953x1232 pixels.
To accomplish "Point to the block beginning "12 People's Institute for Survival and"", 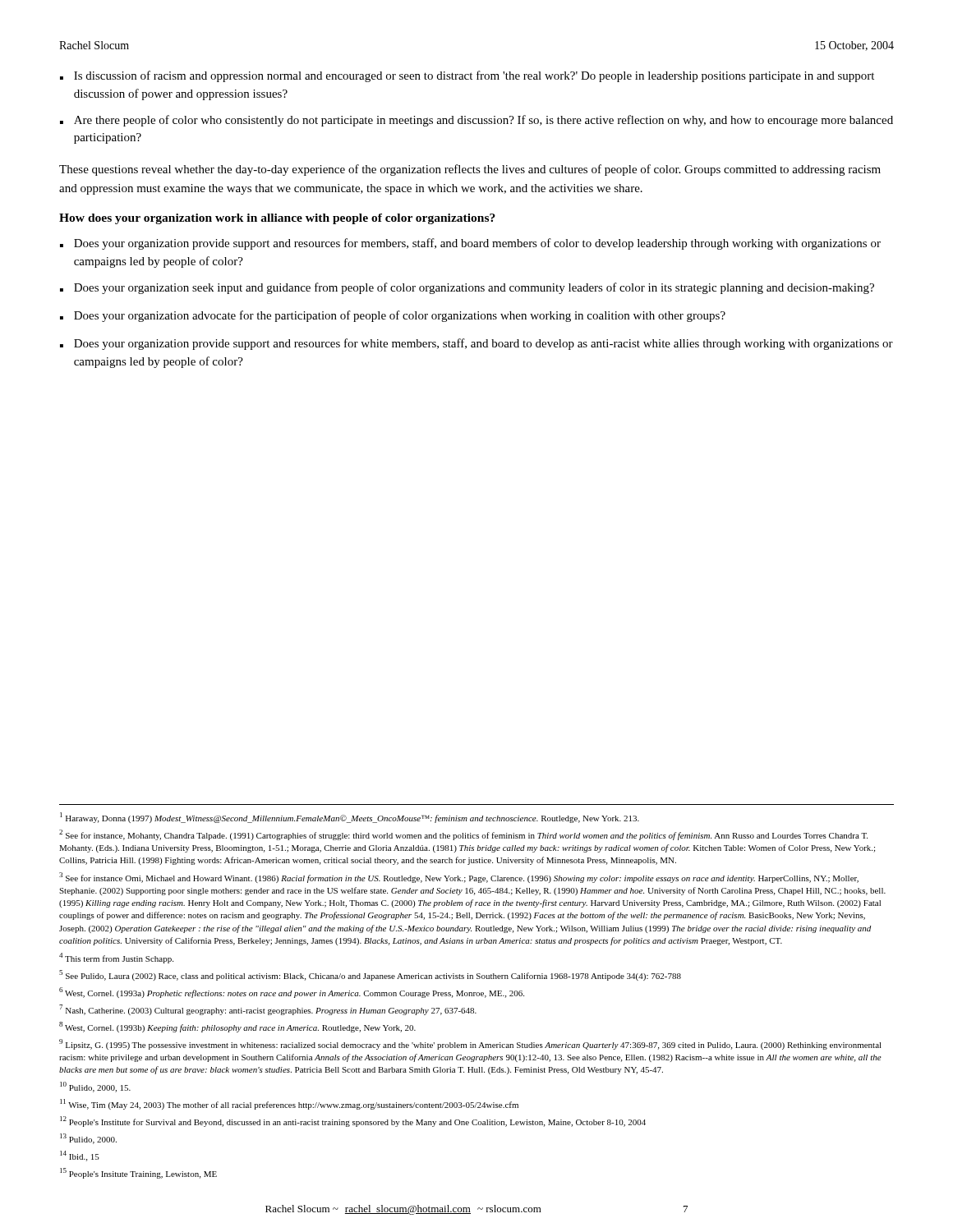I will point(353,1120).
